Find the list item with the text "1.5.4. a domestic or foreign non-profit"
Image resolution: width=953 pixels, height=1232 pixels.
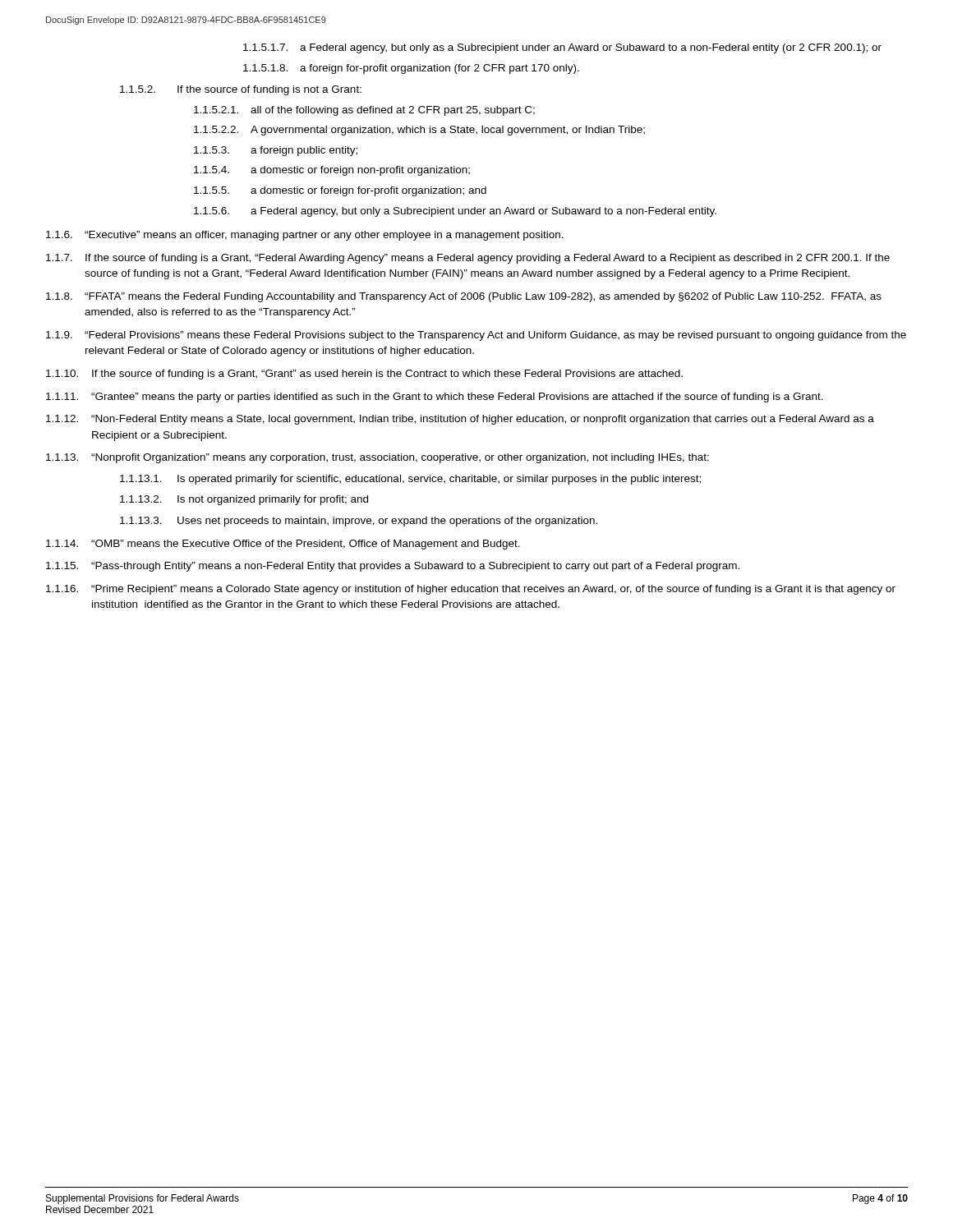332,170
